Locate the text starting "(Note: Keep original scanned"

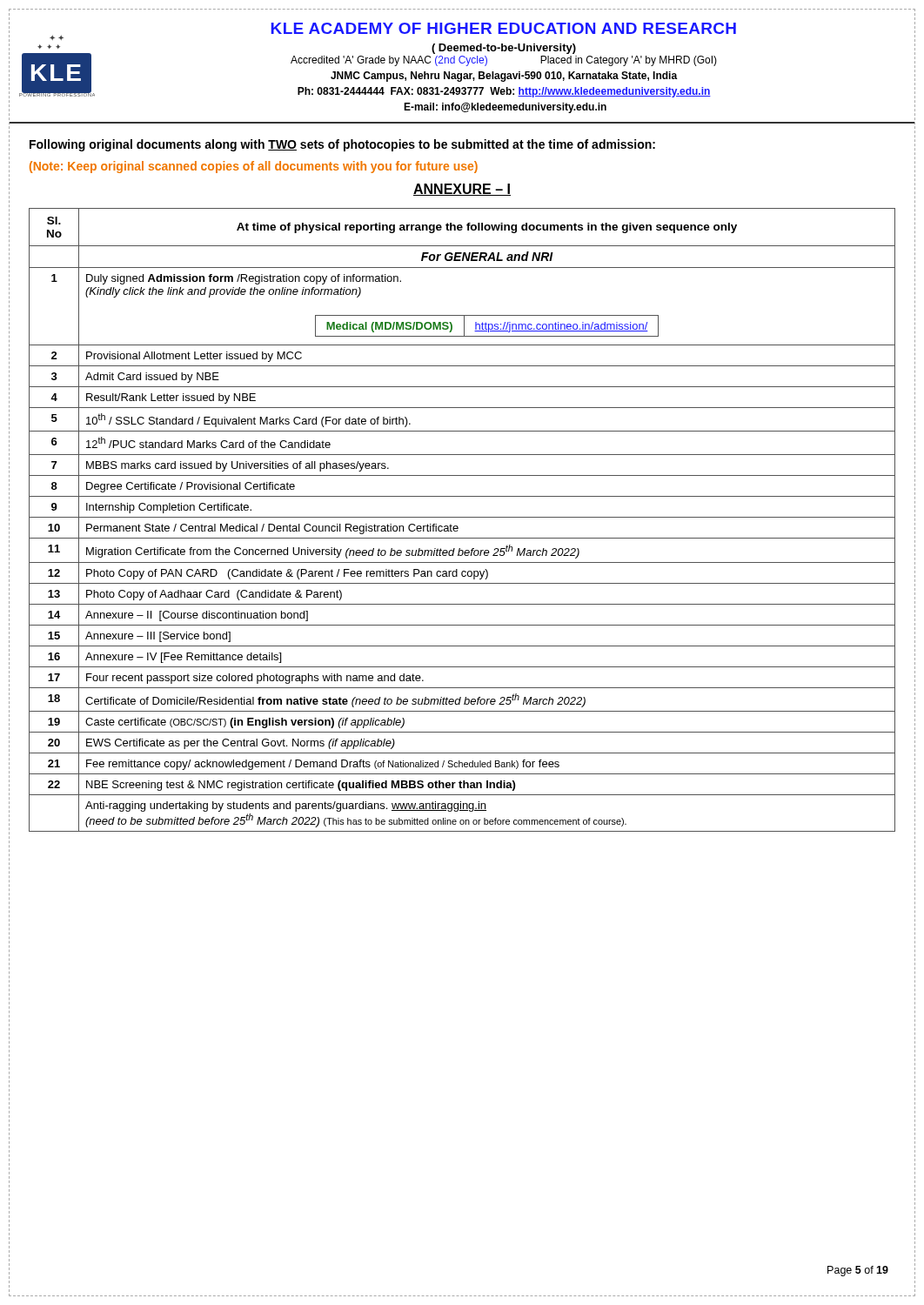pos(253,166)
